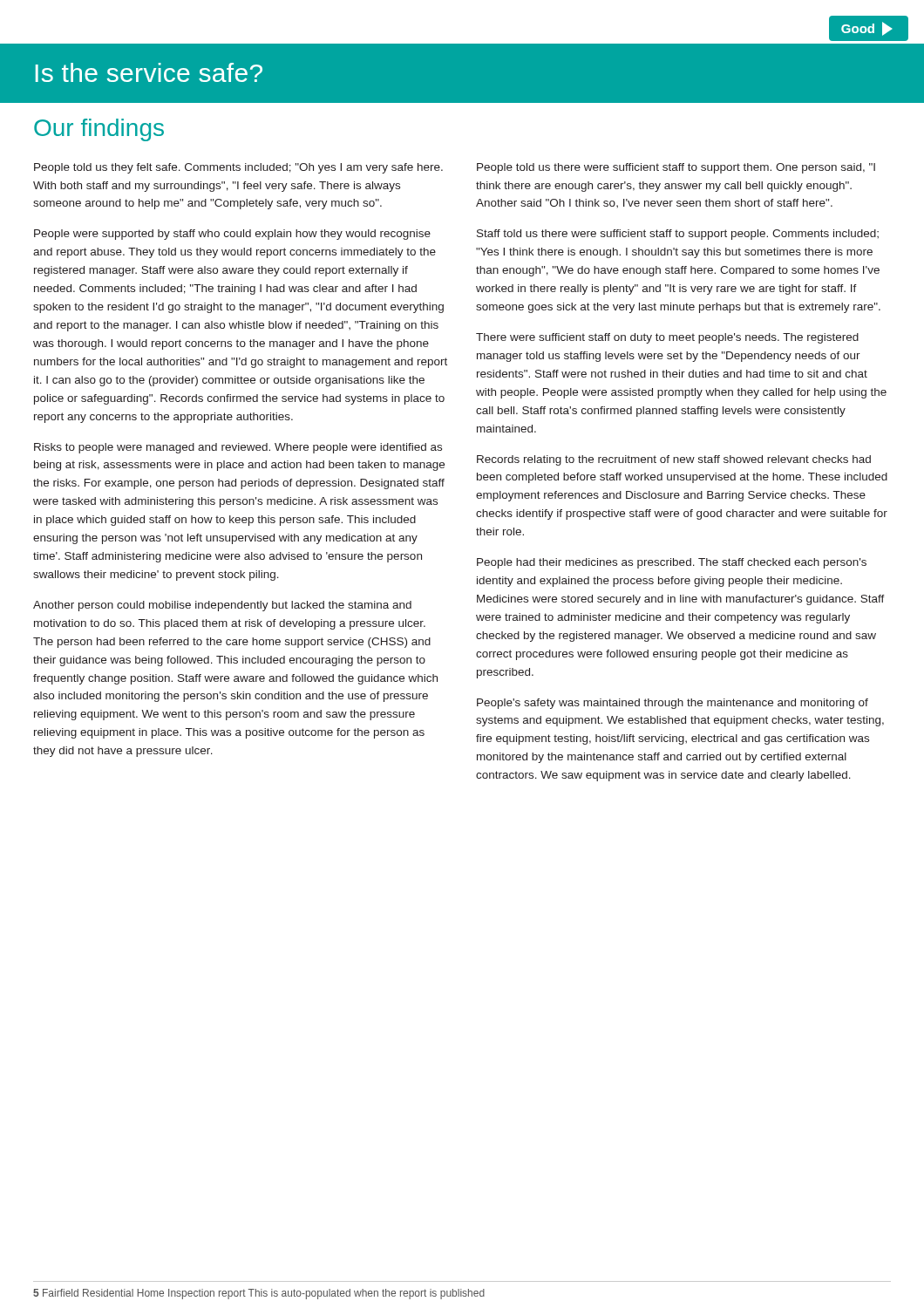Click on the element starting "Risks to people were managed and reviewed. Where"
The width and height of the screenshot is (924, 1308).
tap(239, 510)
